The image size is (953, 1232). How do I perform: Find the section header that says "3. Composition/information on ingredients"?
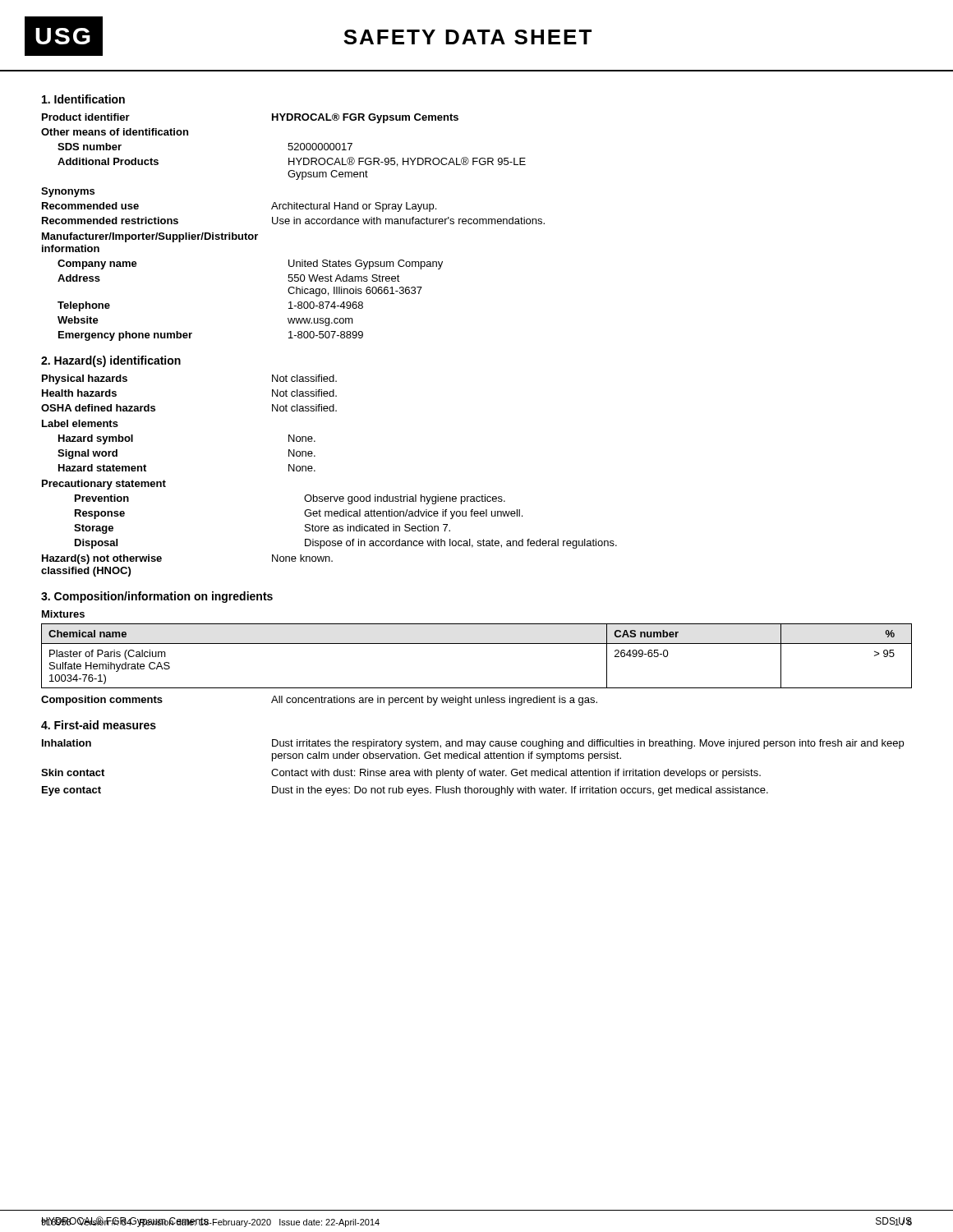[157, 596]
